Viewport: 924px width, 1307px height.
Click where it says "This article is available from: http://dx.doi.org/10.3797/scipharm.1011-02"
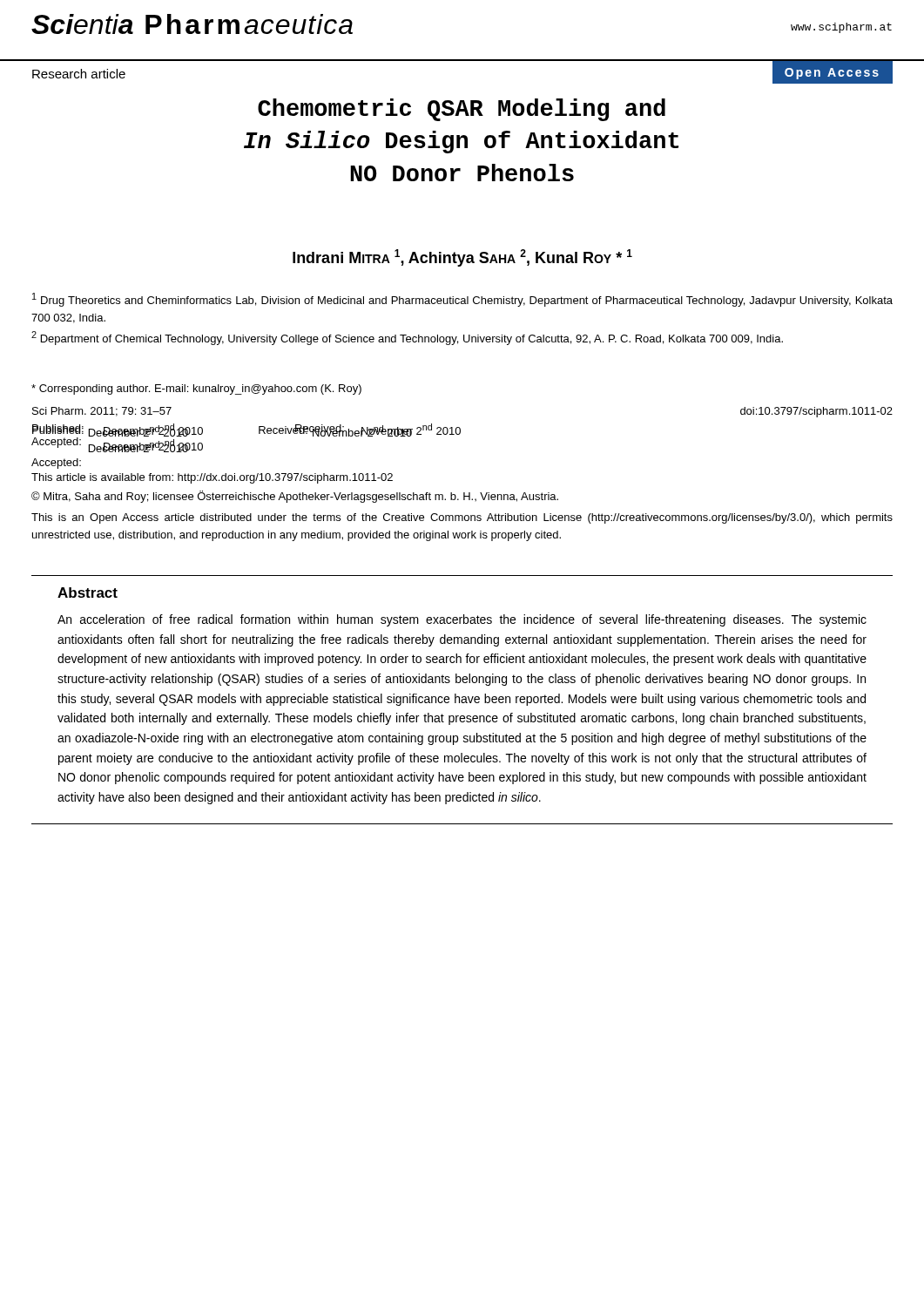pyautogui.click(x=212, y=477)
